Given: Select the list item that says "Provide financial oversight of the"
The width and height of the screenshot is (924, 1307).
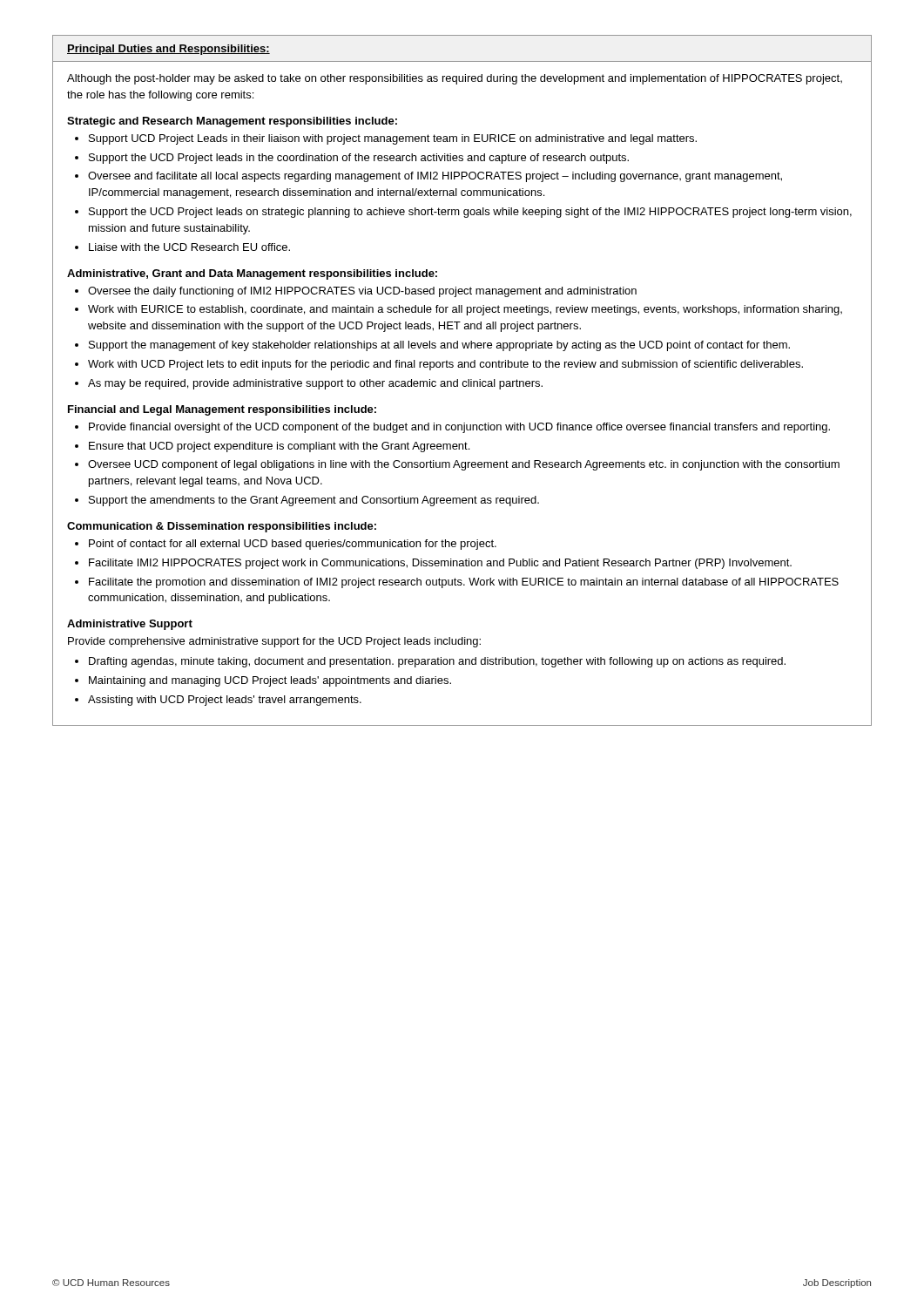Looking at the screenshot, I should tap(459, 426).
